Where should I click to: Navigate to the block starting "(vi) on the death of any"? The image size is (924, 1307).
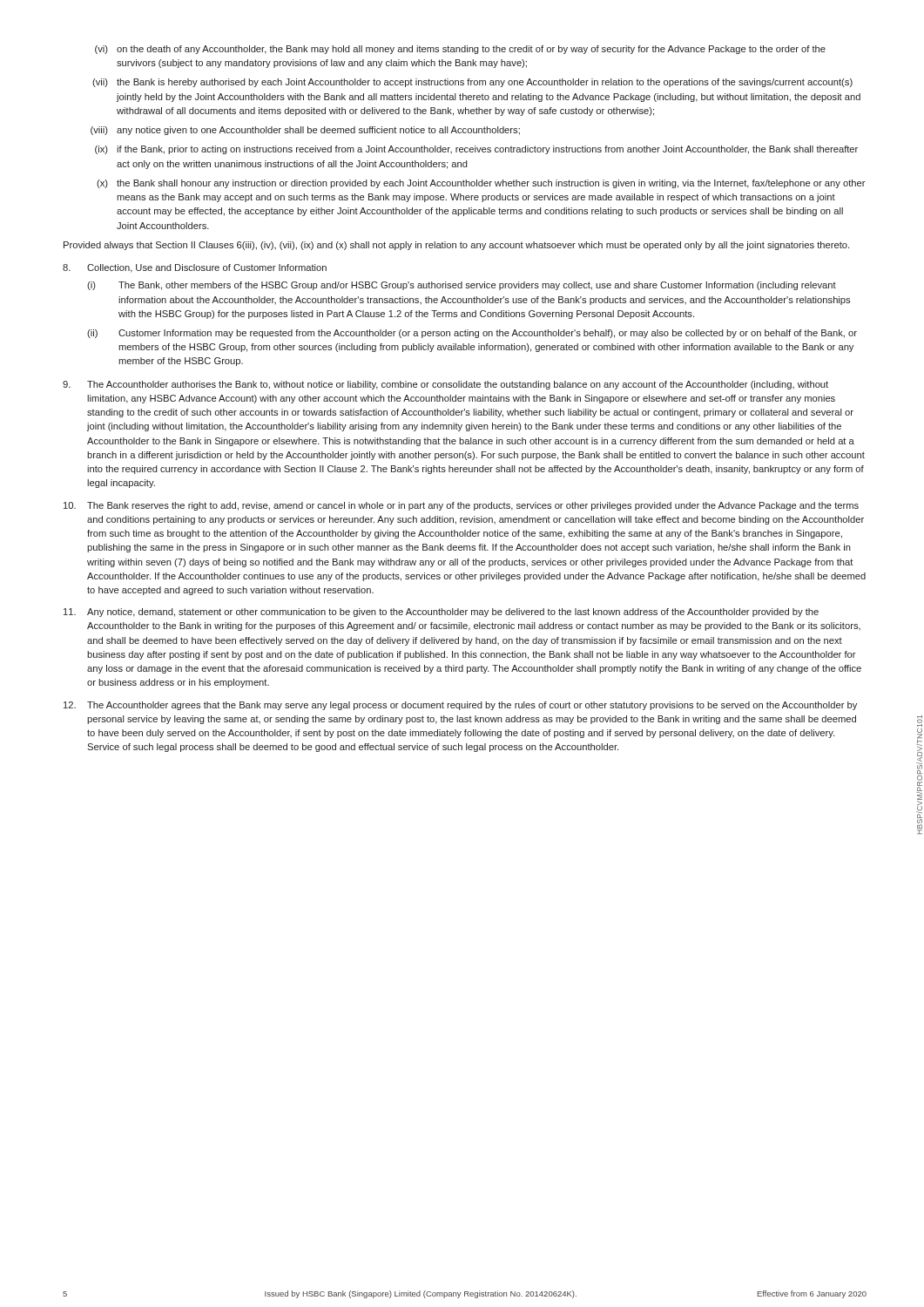click(x=465, y=56)
